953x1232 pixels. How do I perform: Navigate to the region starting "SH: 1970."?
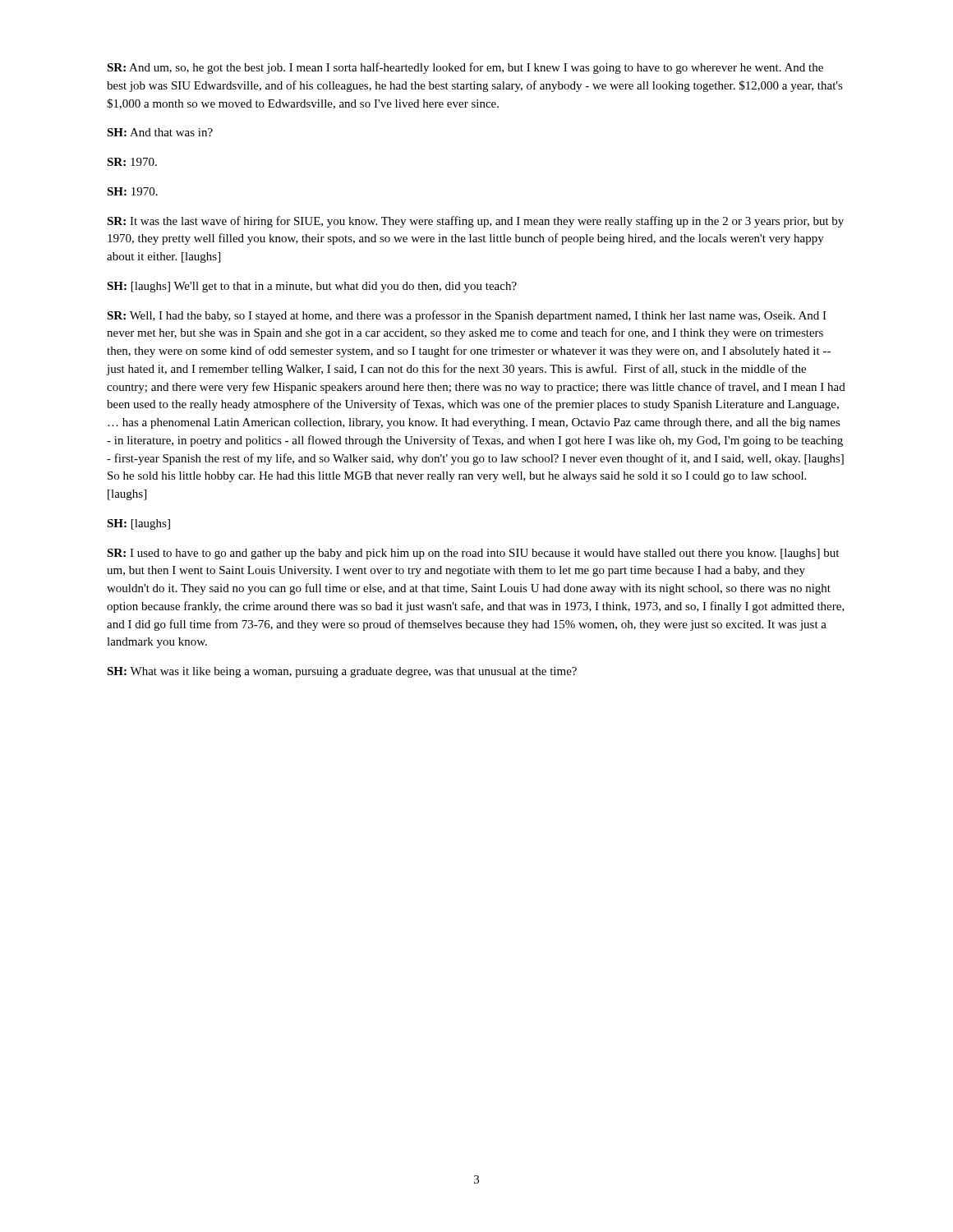133,191
